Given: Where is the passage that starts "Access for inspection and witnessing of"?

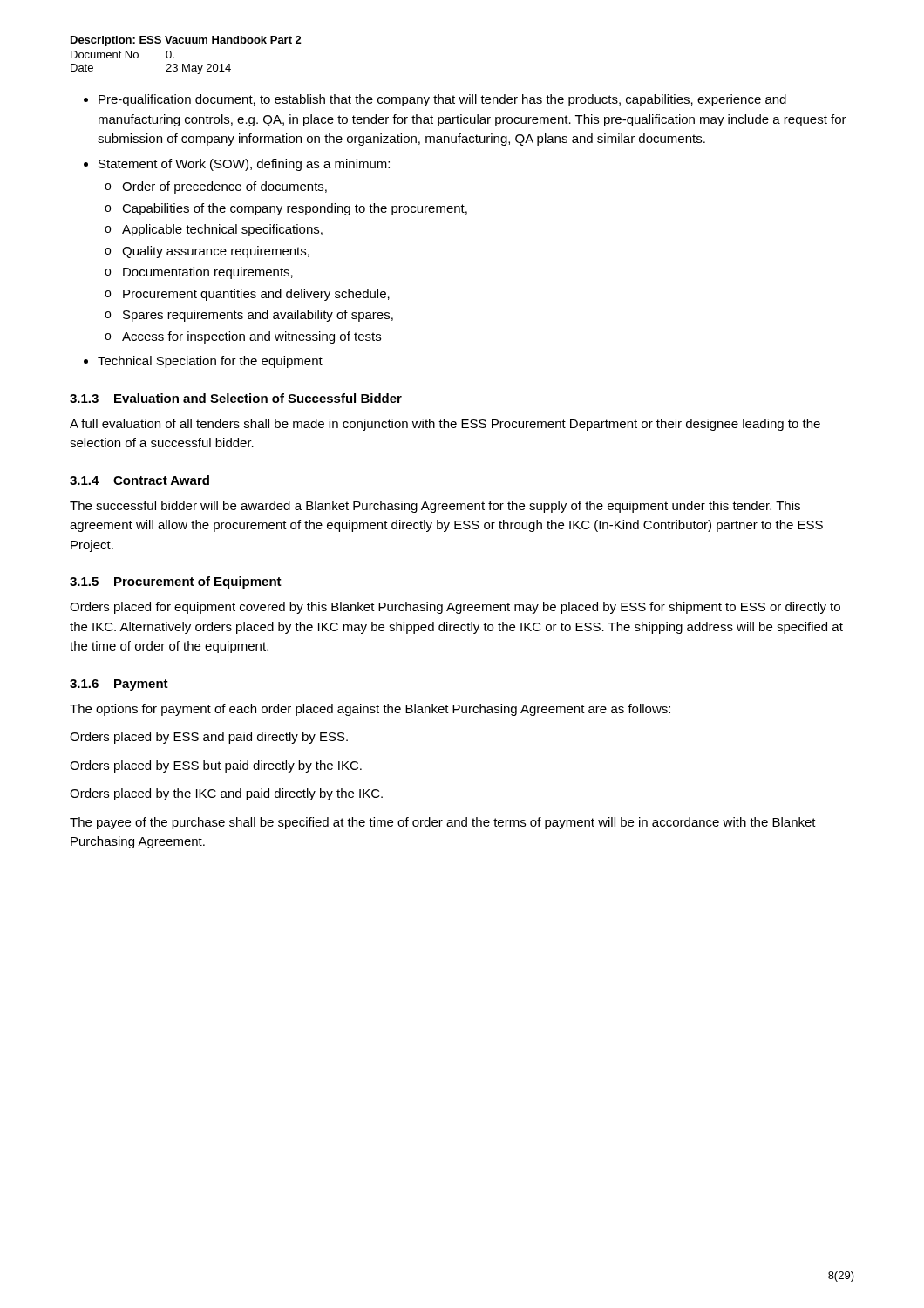Looking at the screenshot, I should click(252, 336).
